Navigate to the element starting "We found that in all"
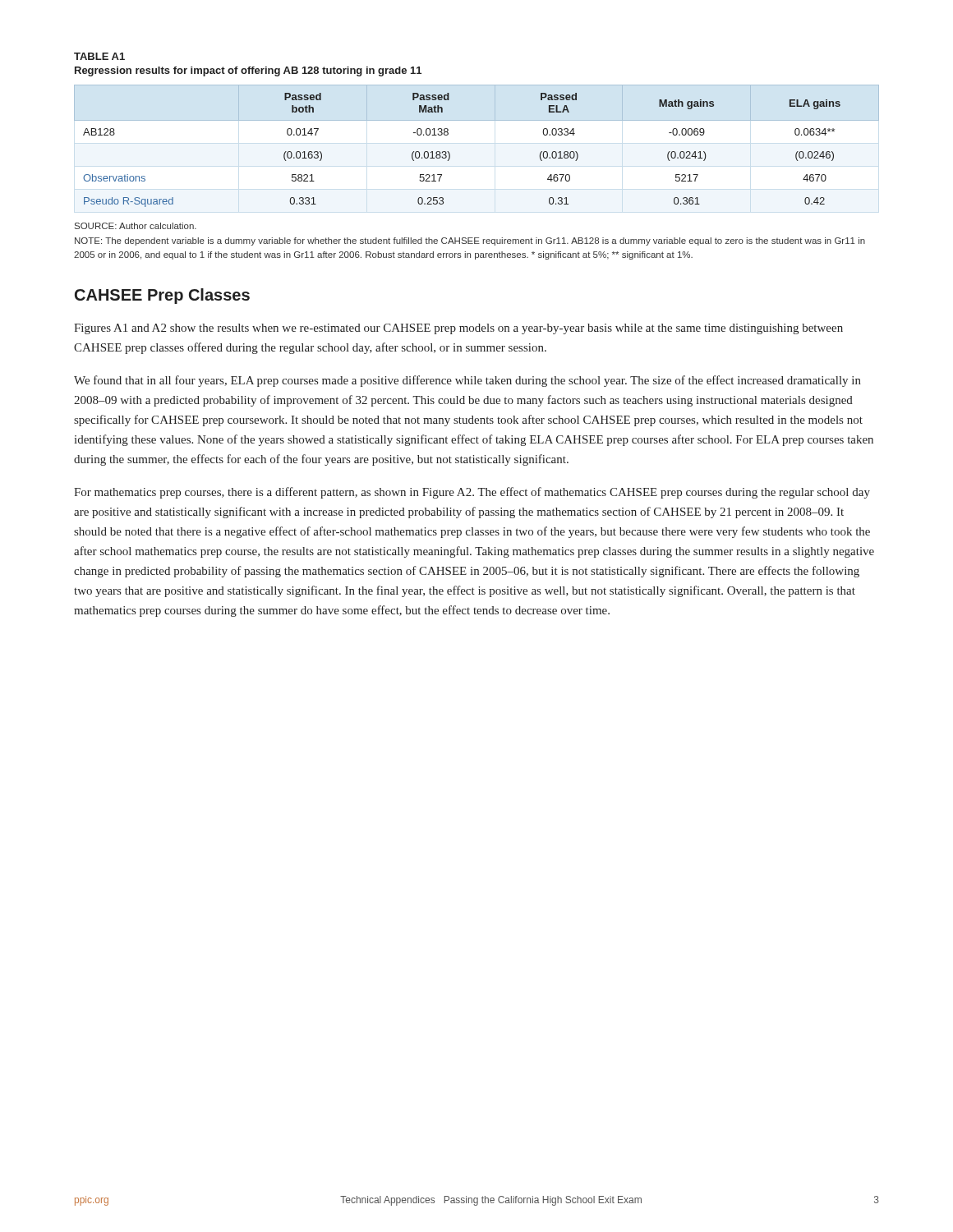This screenshot has height=1232, width=953. (474, 419)
